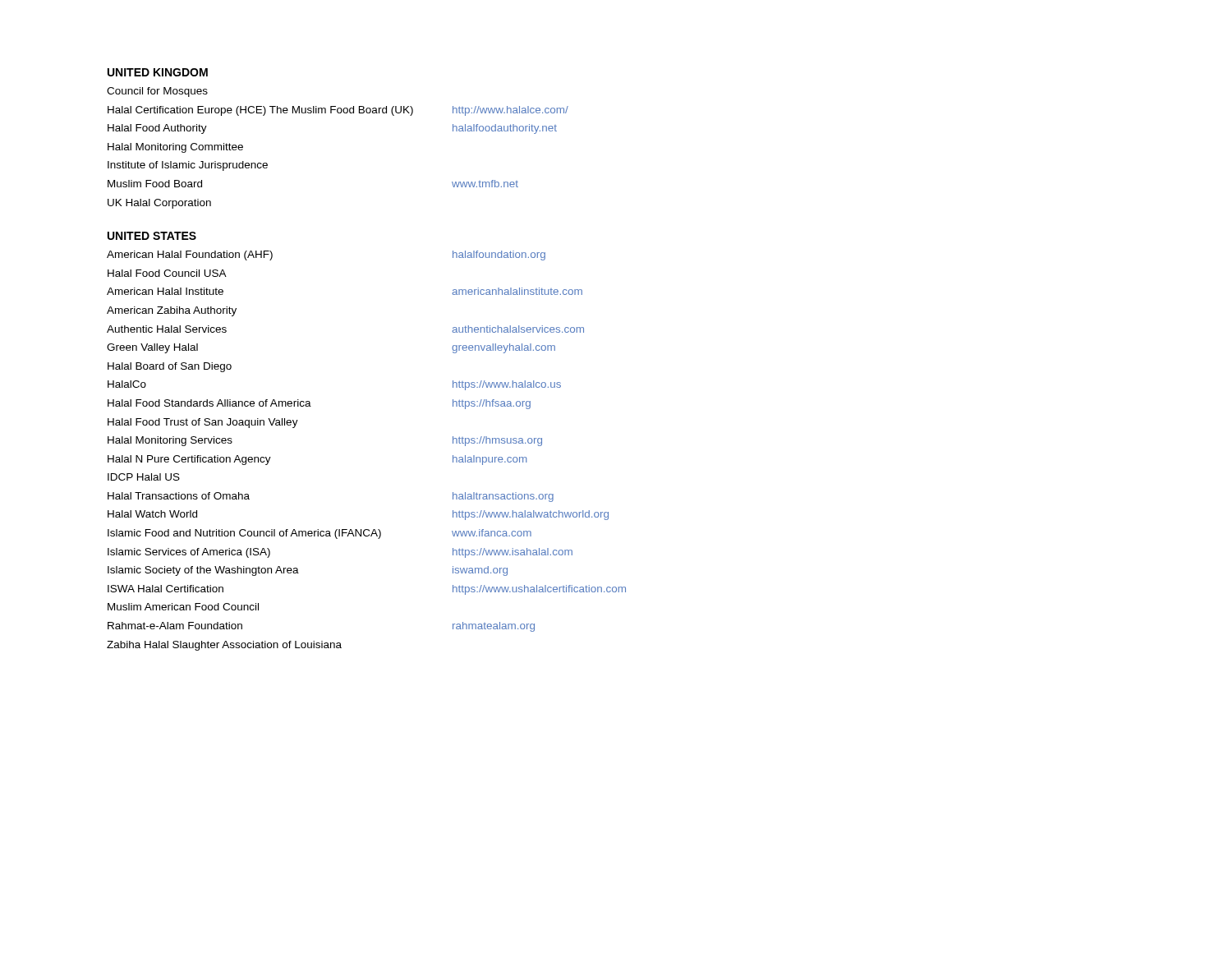Where does it say "Islamic Society of the Washington Area iswamd.org"?
This screenshot has width=1232, height=953.
click(x=308, y=570)
